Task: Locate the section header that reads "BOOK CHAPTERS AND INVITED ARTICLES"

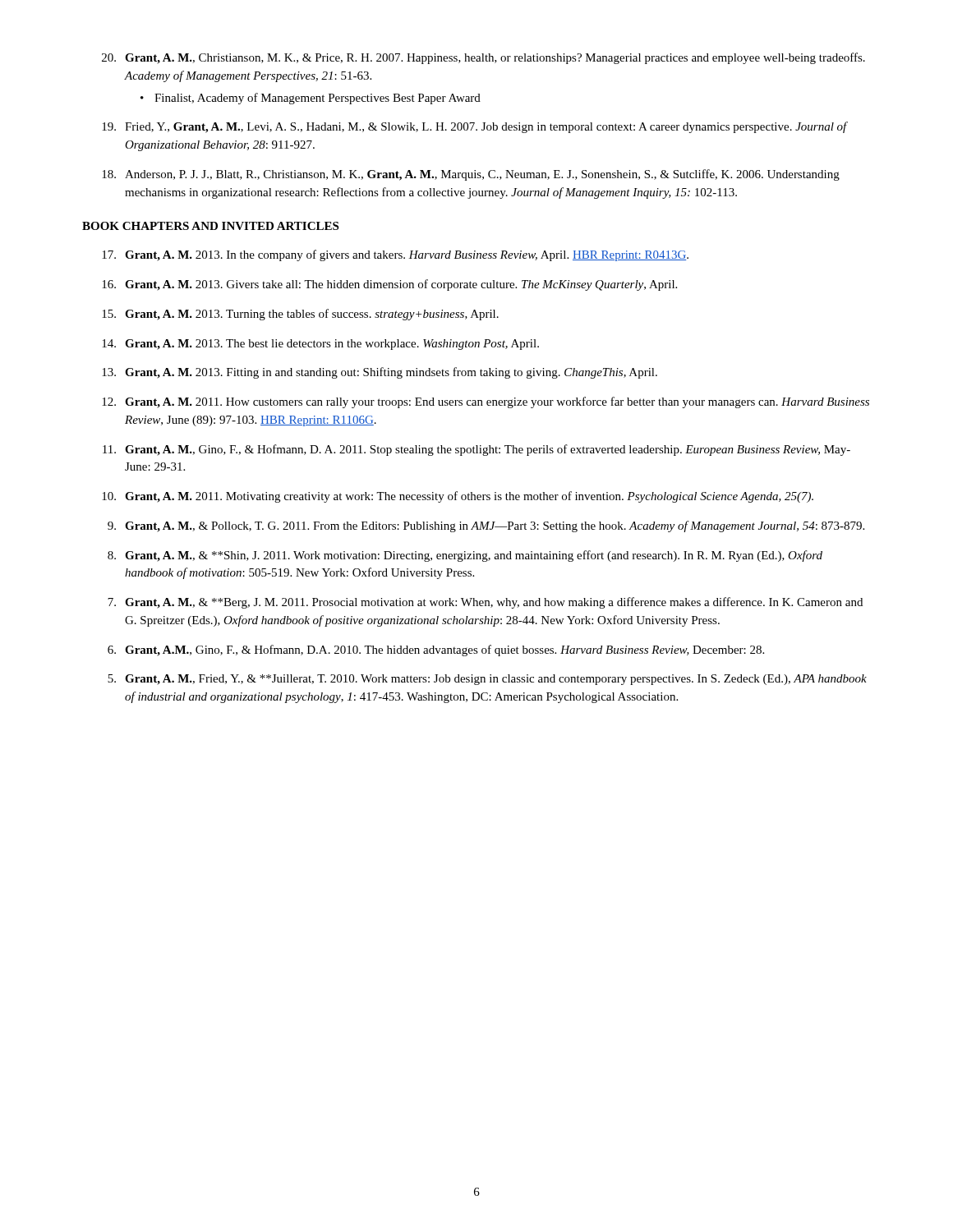Action: coord(211,226)
